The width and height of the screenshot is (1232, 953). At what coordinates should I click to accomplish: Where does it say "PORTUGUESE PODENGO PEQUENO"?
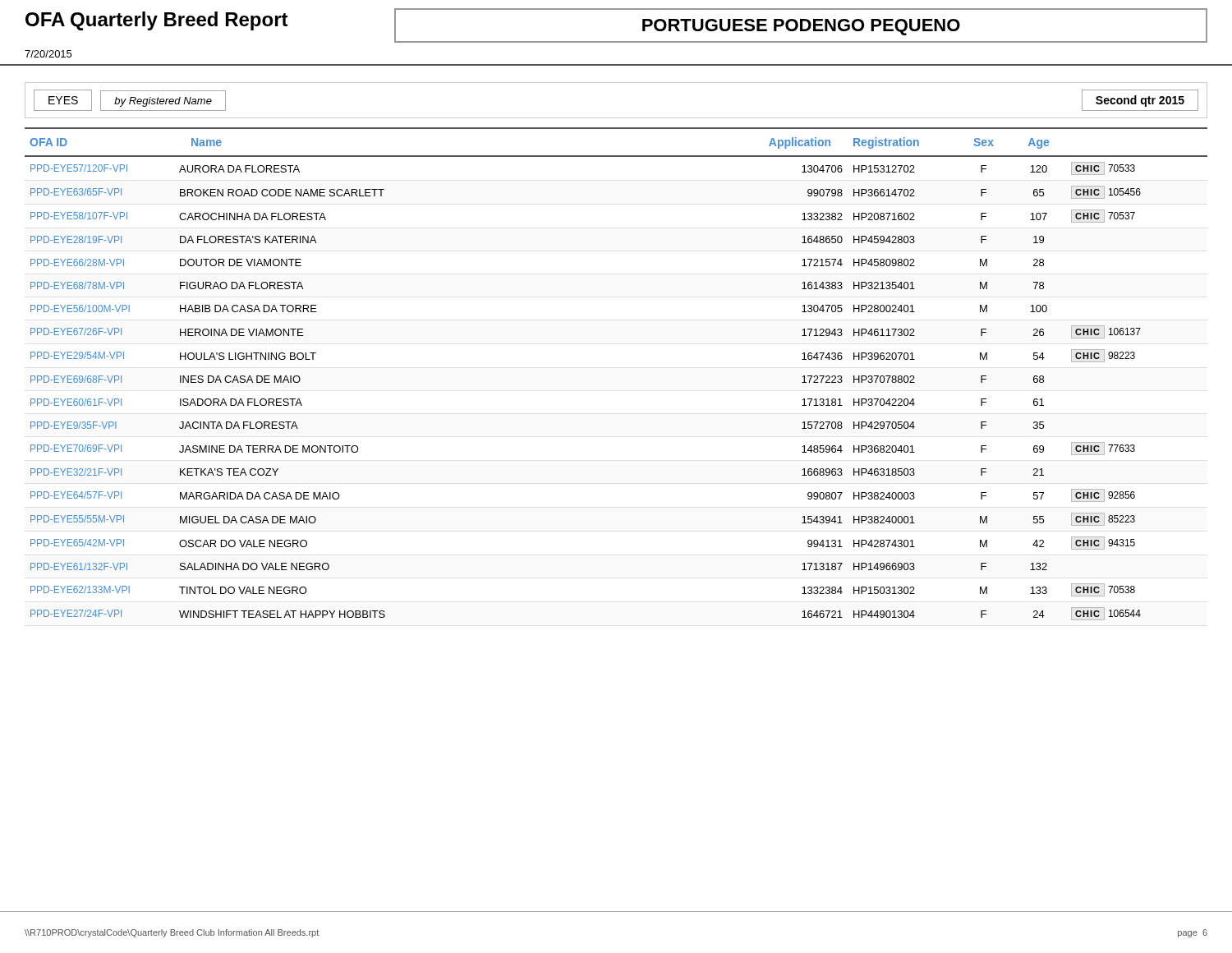(801, 25)
